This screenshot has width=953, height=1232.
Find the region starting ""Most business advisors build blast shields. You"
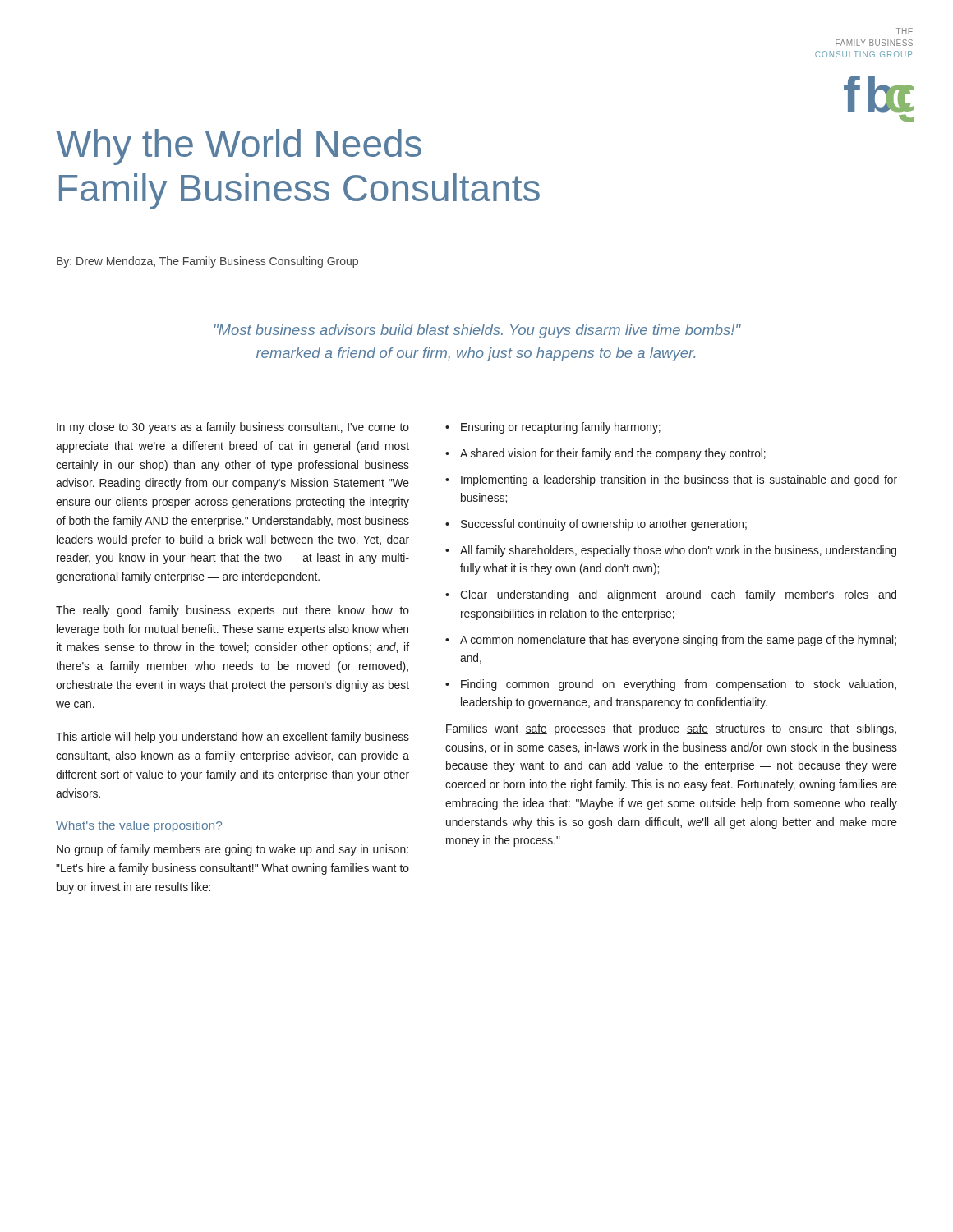(476, 342)
